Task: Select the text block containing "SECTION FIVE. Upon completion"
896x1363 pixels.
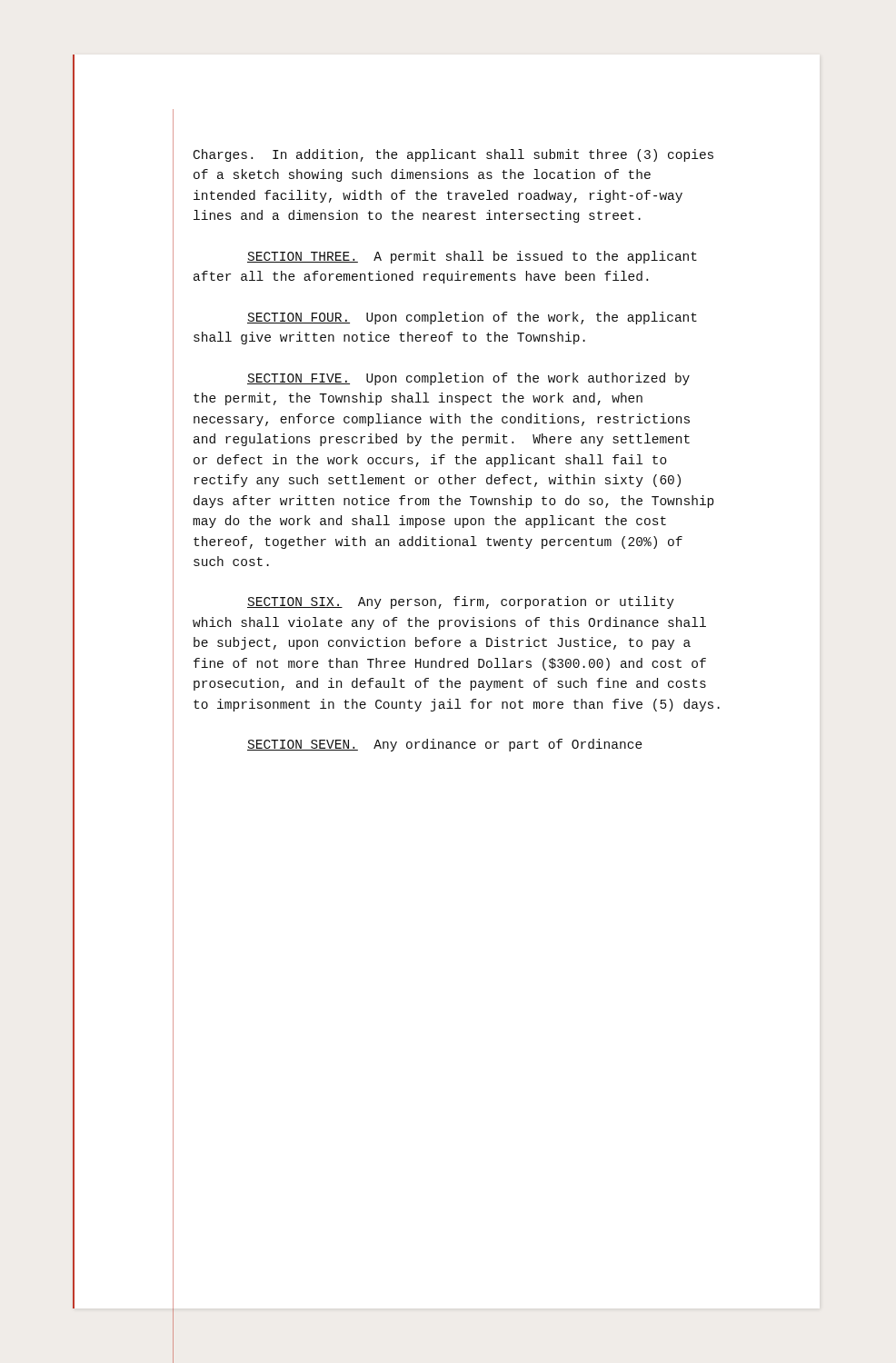Action: pyautogui.click(x=454, y=471)
